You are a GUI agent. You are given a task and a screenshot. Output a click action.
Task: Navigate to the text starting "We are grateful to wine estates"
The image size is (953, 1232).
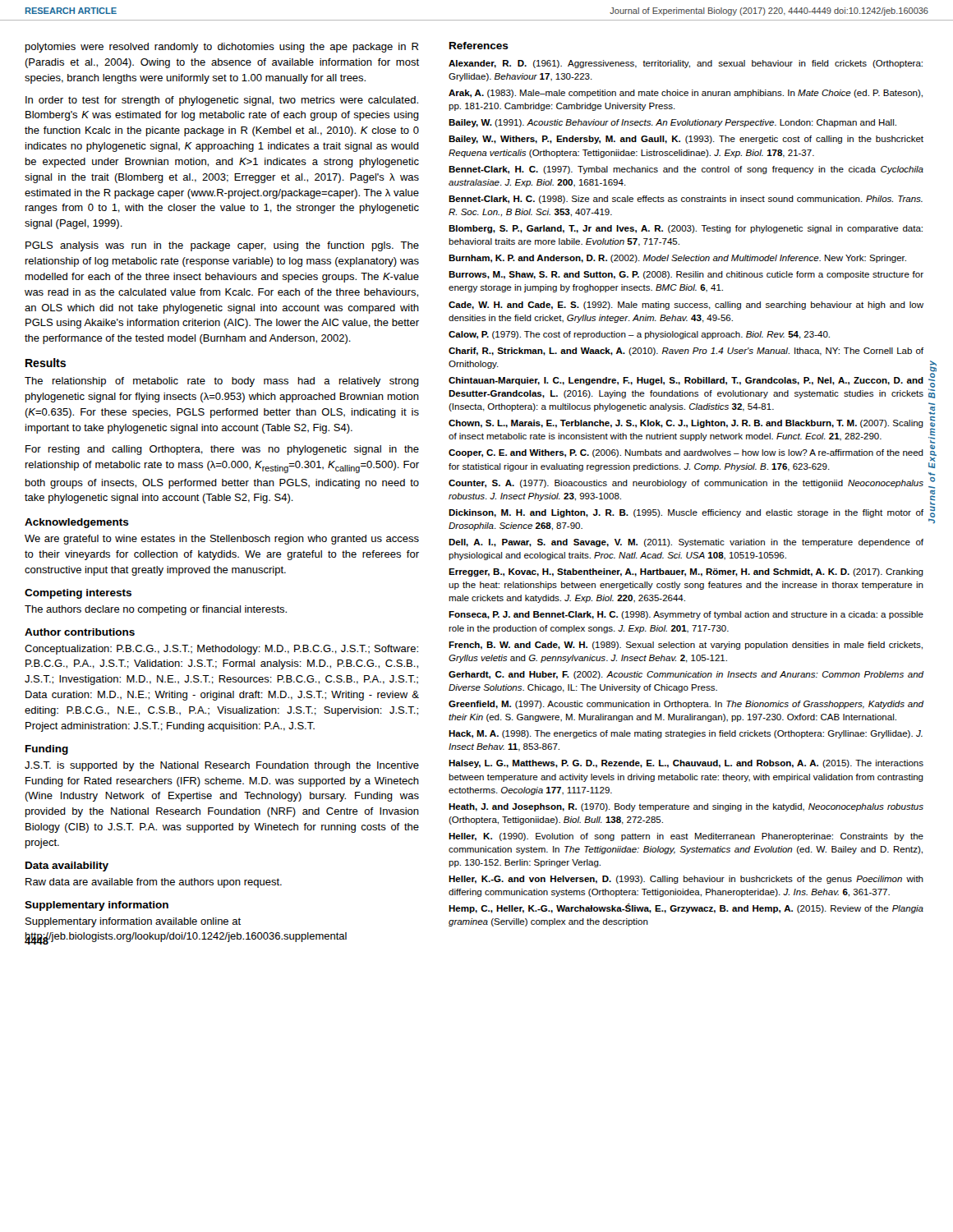pyautogui.click(x=222, y=554)
